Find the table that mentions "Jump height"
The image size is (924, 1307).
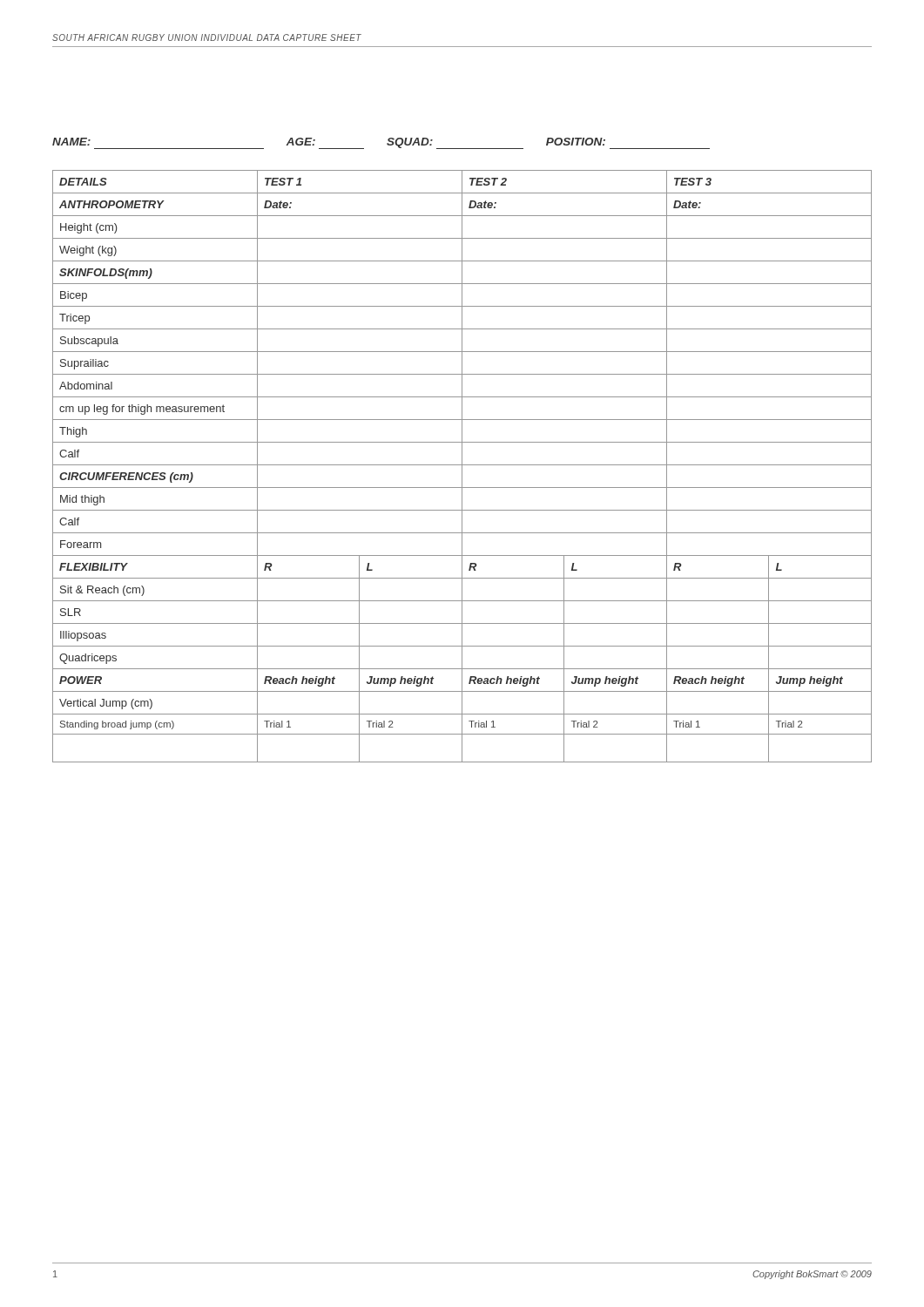click(x=462, y=466)
